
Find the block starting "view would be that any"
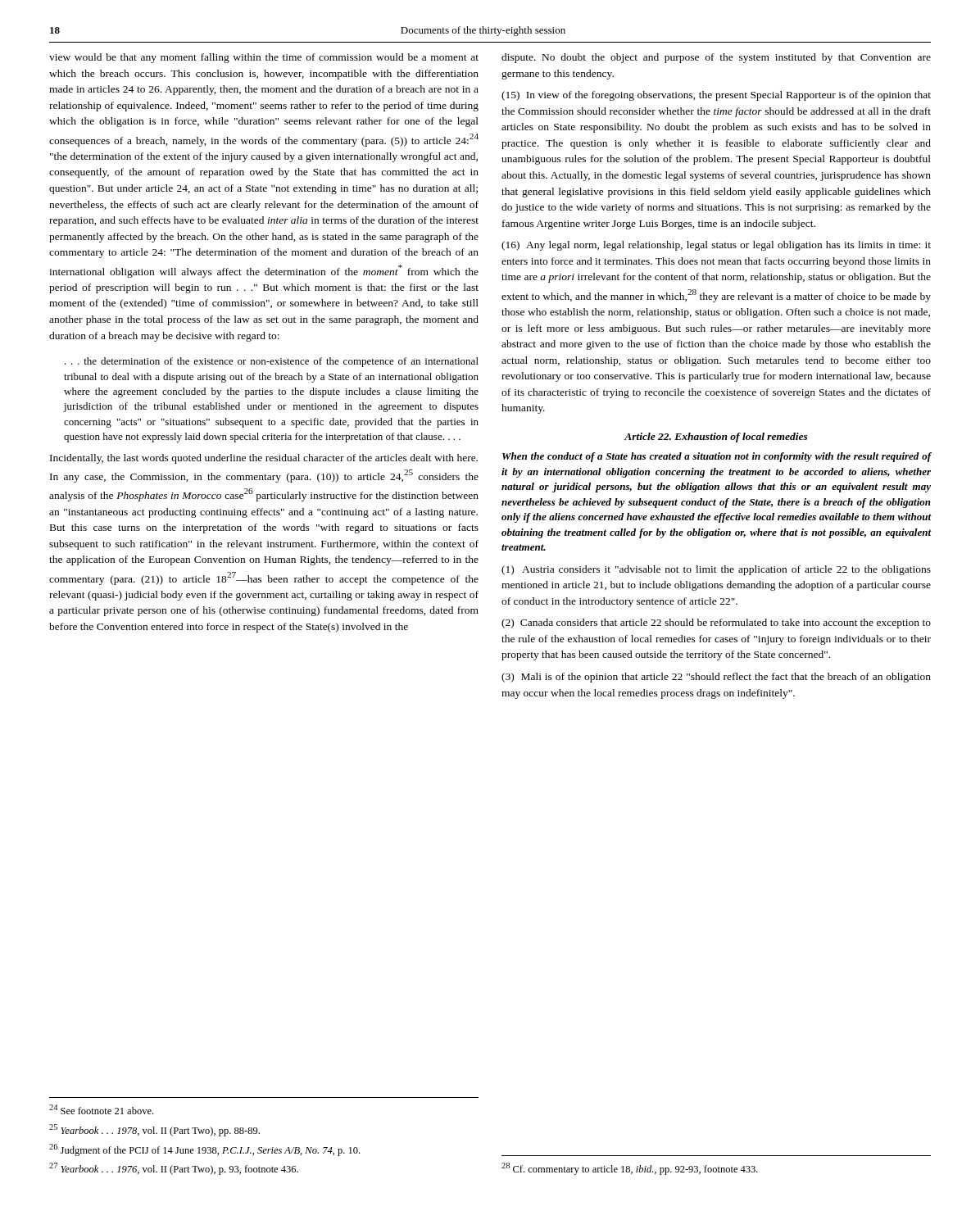click(x=264, y=196)
